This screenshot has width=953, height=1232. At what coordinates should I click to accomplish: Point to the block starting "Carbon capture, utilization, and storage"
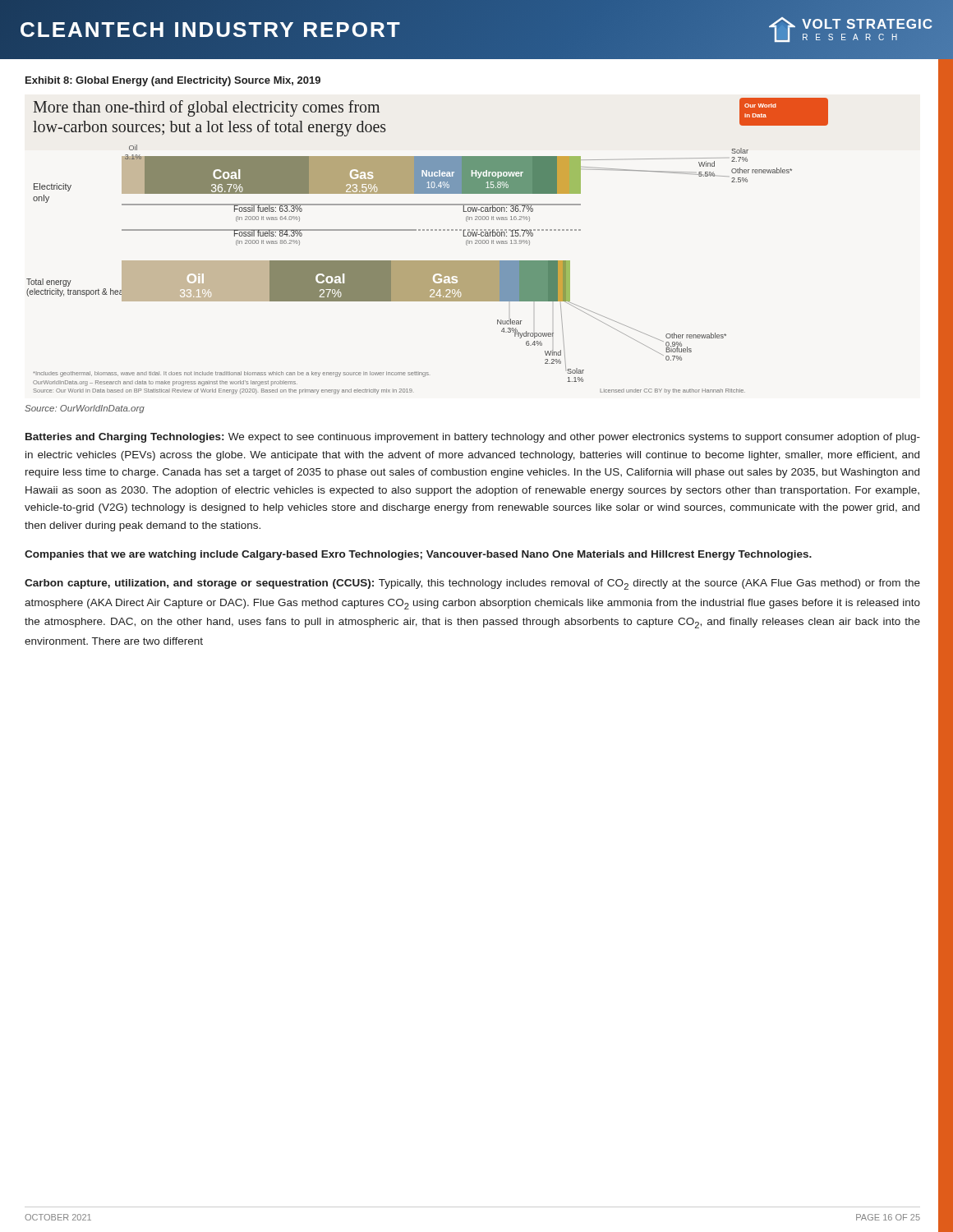(x=472, y=612)
